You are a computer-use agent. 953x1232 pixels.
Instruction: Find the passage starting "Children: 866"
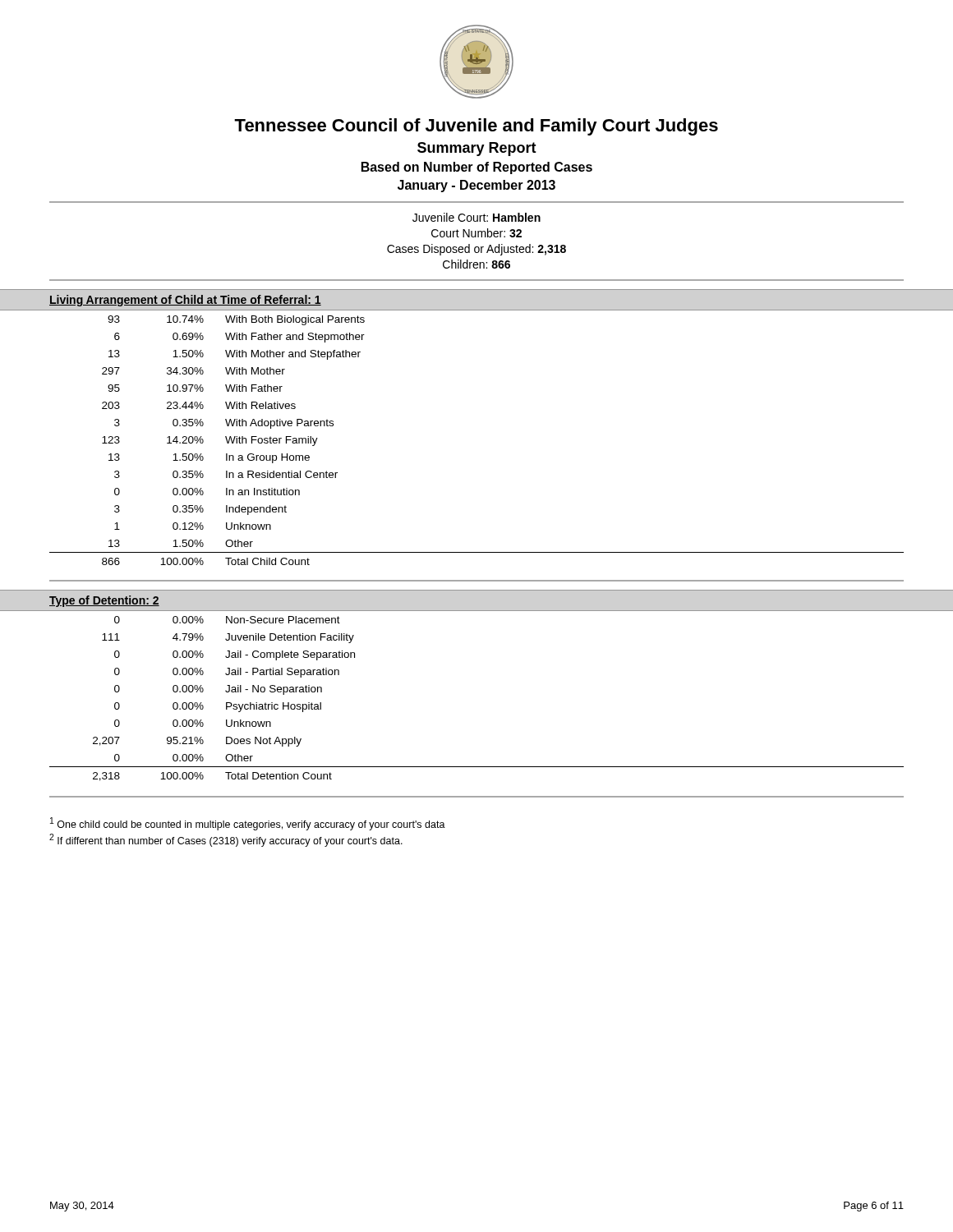point(476,264)
